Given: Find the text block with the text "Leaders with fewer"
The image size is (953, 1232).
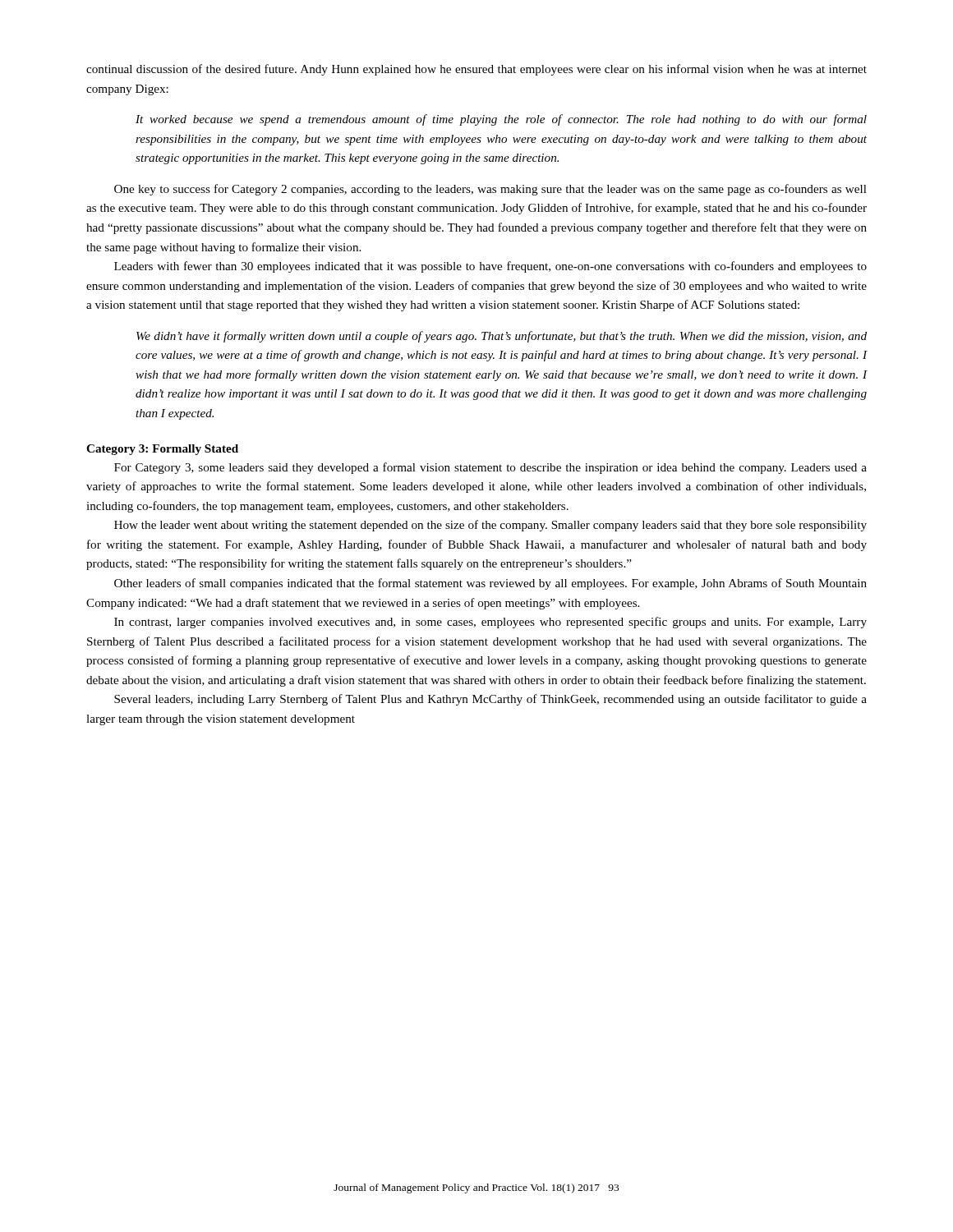Looking at the screenshot, I should (476, 285).
